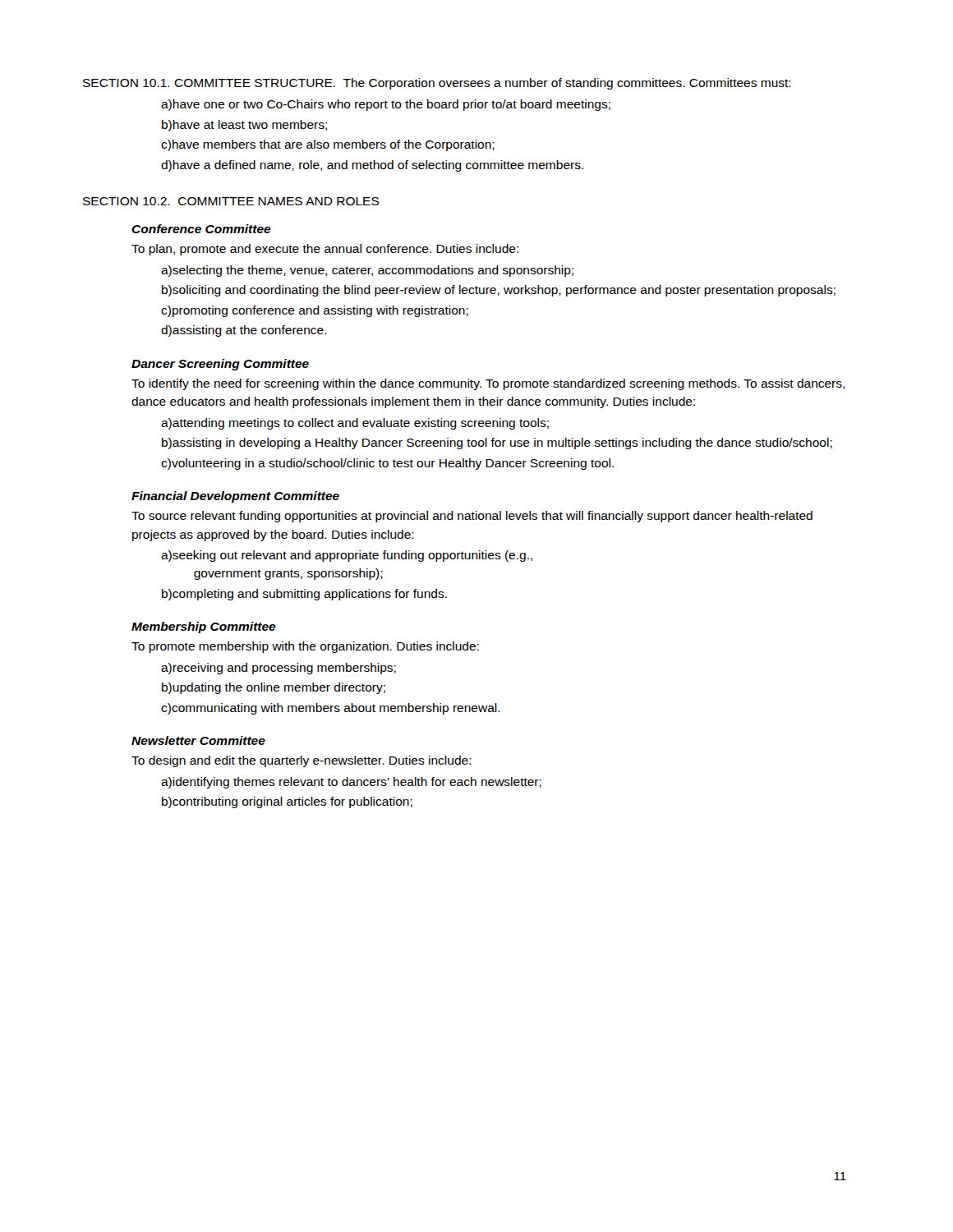Screen dimensions: 1232x953
Task: Select the list item with the text "a) identifying themes relevant to dancers’ health"
Action: [x=489, y=782]
